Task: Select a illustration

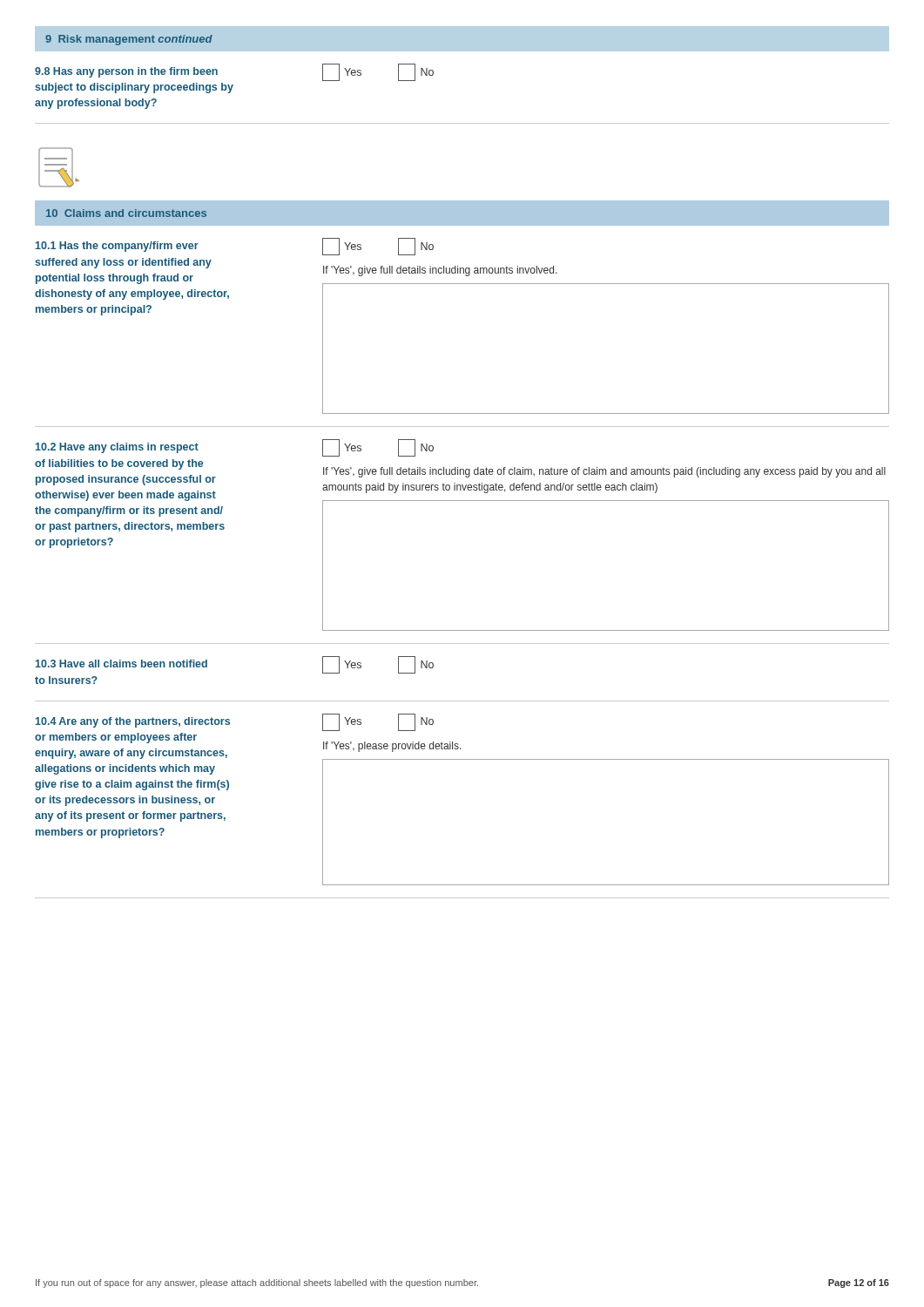Action: tap(462, 162)
